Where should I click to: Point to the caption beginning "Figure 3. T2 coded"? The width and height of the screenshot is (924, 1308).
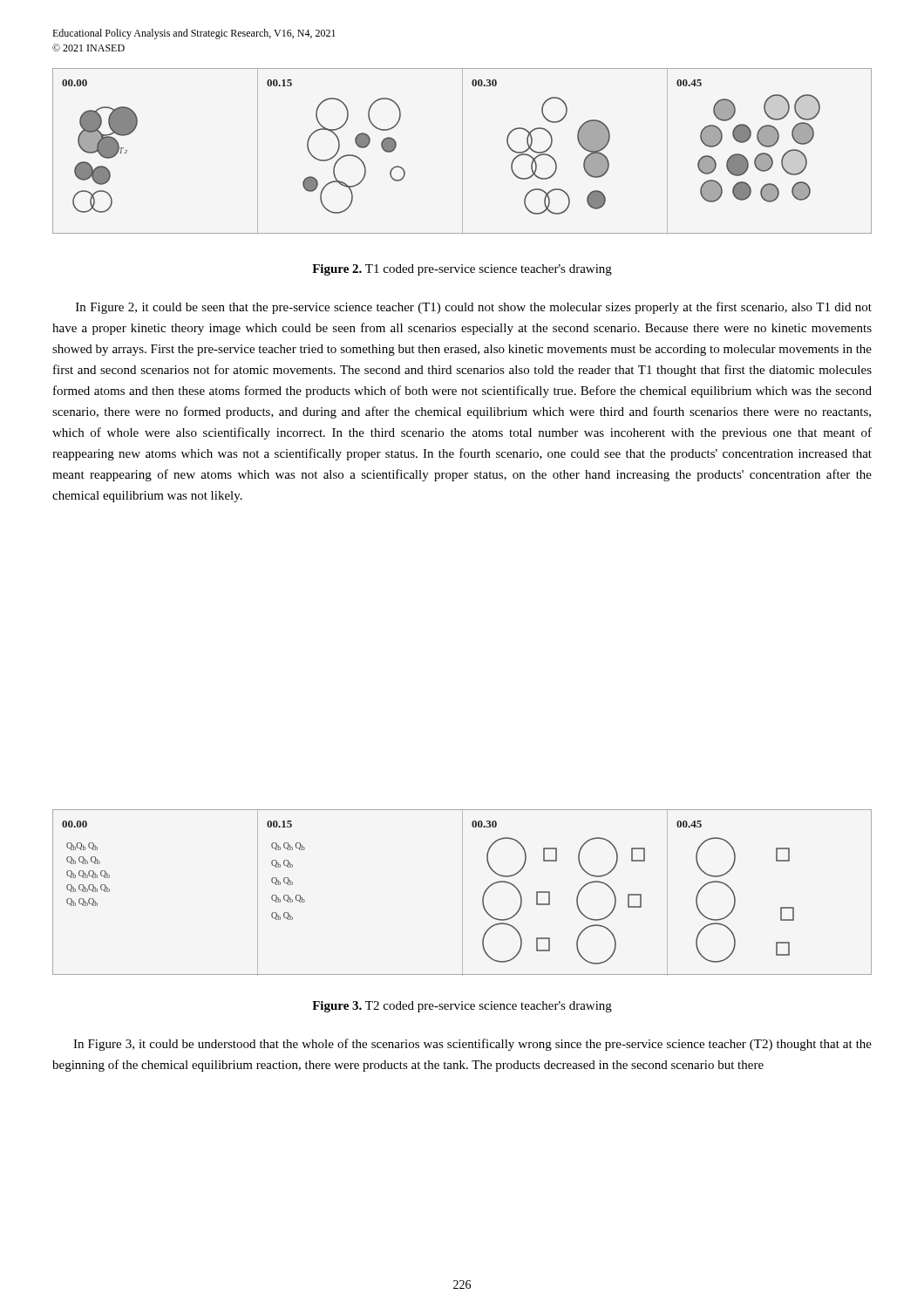pyautogui.click(x=462, y=1005)
